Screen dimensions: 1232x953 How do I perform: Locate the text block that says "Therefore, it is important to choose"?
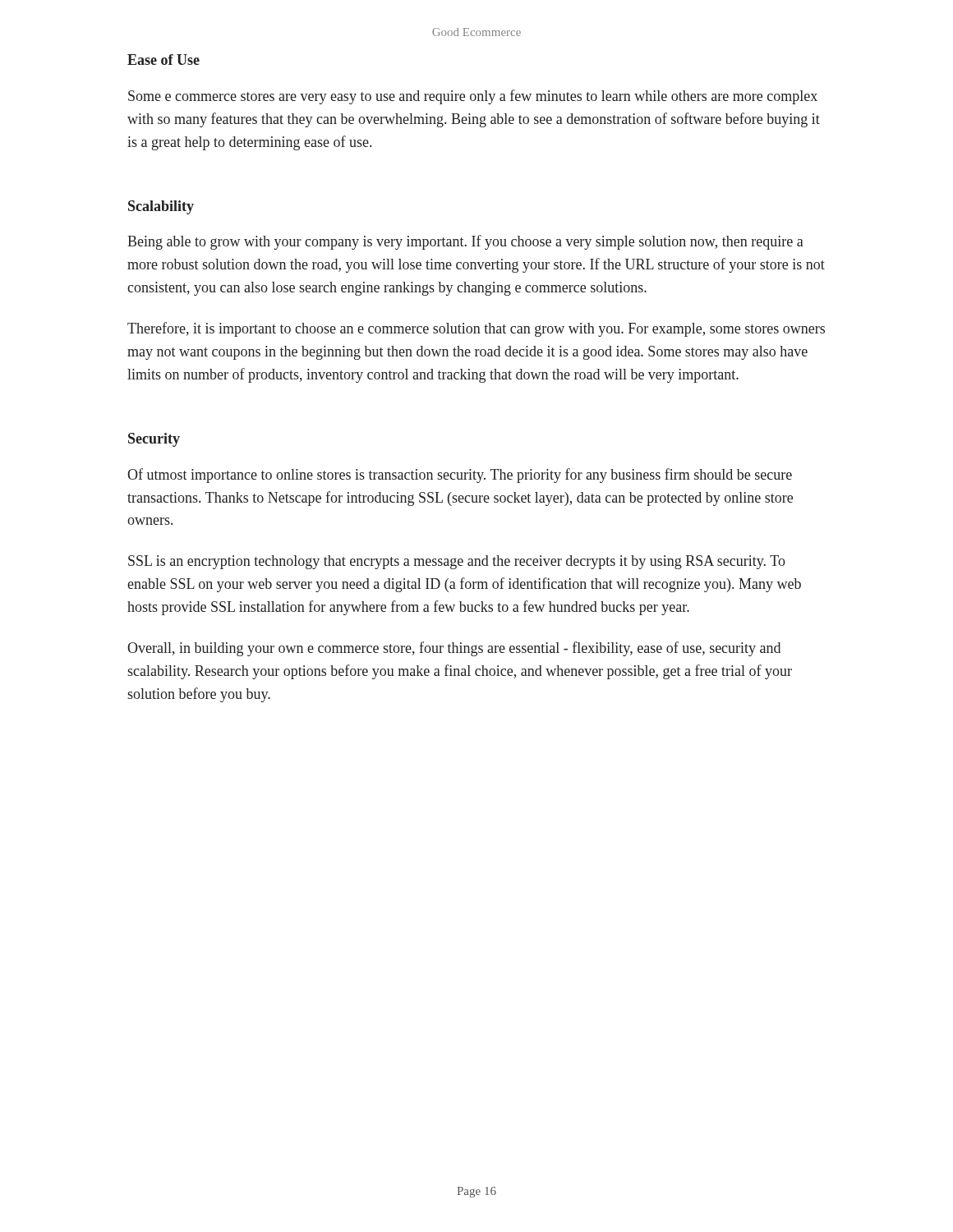(x=476, y=352)
